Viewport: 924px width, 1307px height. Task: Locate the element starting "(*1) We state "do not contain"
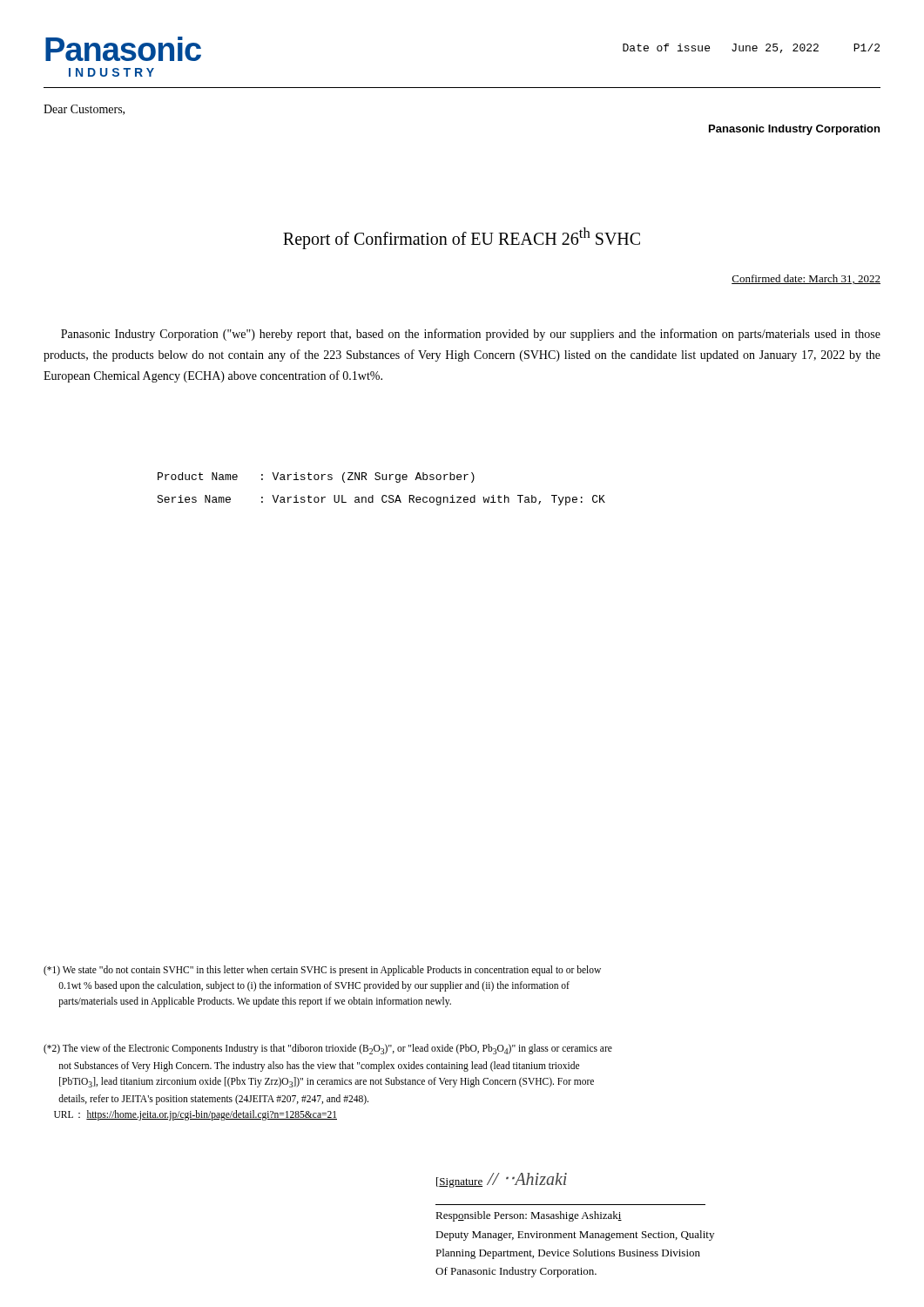tap(322, 985)
